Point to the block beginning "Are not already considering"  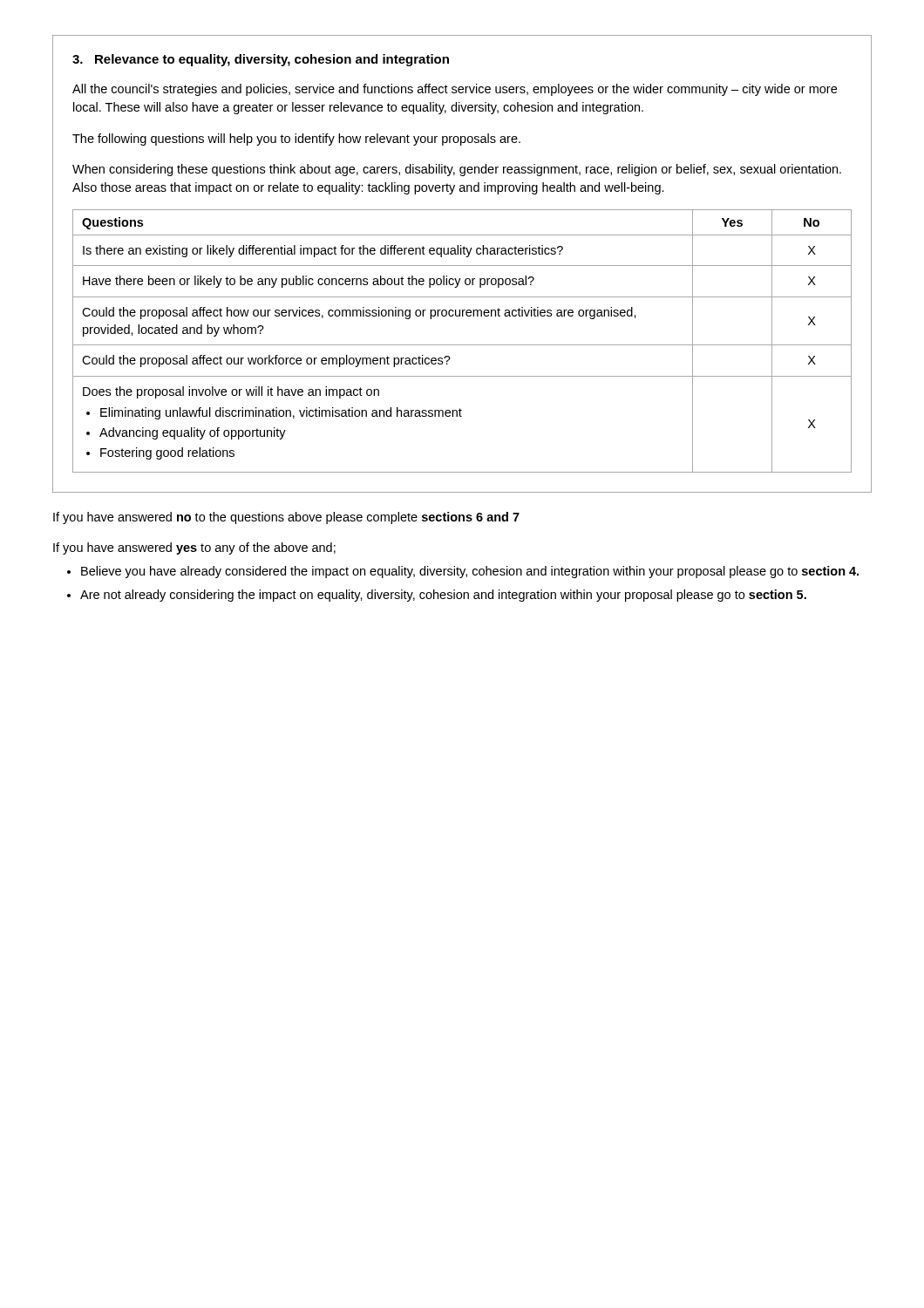pos(462,595)
